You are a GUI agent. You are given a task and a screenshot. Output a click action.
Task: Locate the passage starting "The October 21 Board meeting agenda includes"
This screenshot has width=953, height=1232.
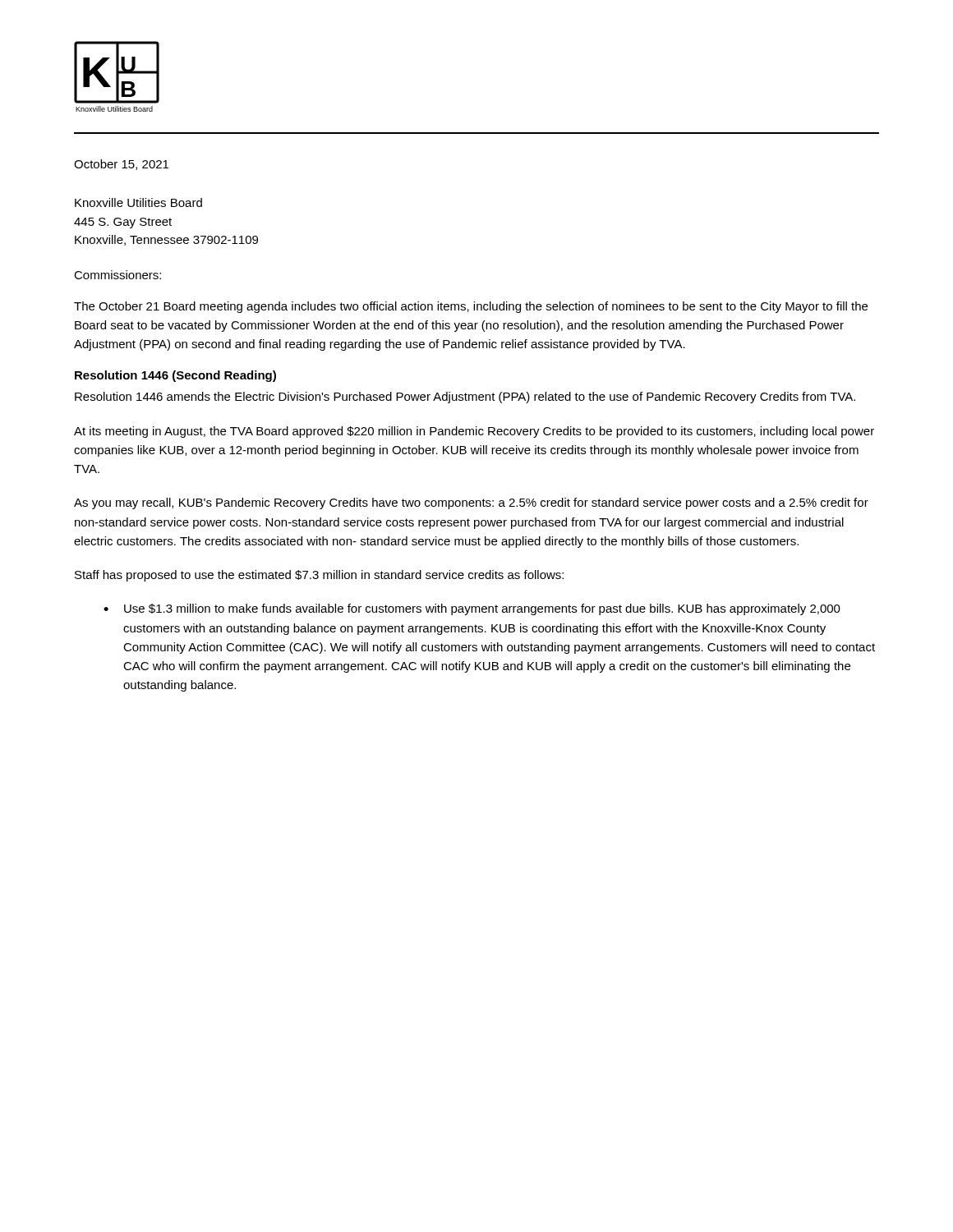[x=471, y=325]
